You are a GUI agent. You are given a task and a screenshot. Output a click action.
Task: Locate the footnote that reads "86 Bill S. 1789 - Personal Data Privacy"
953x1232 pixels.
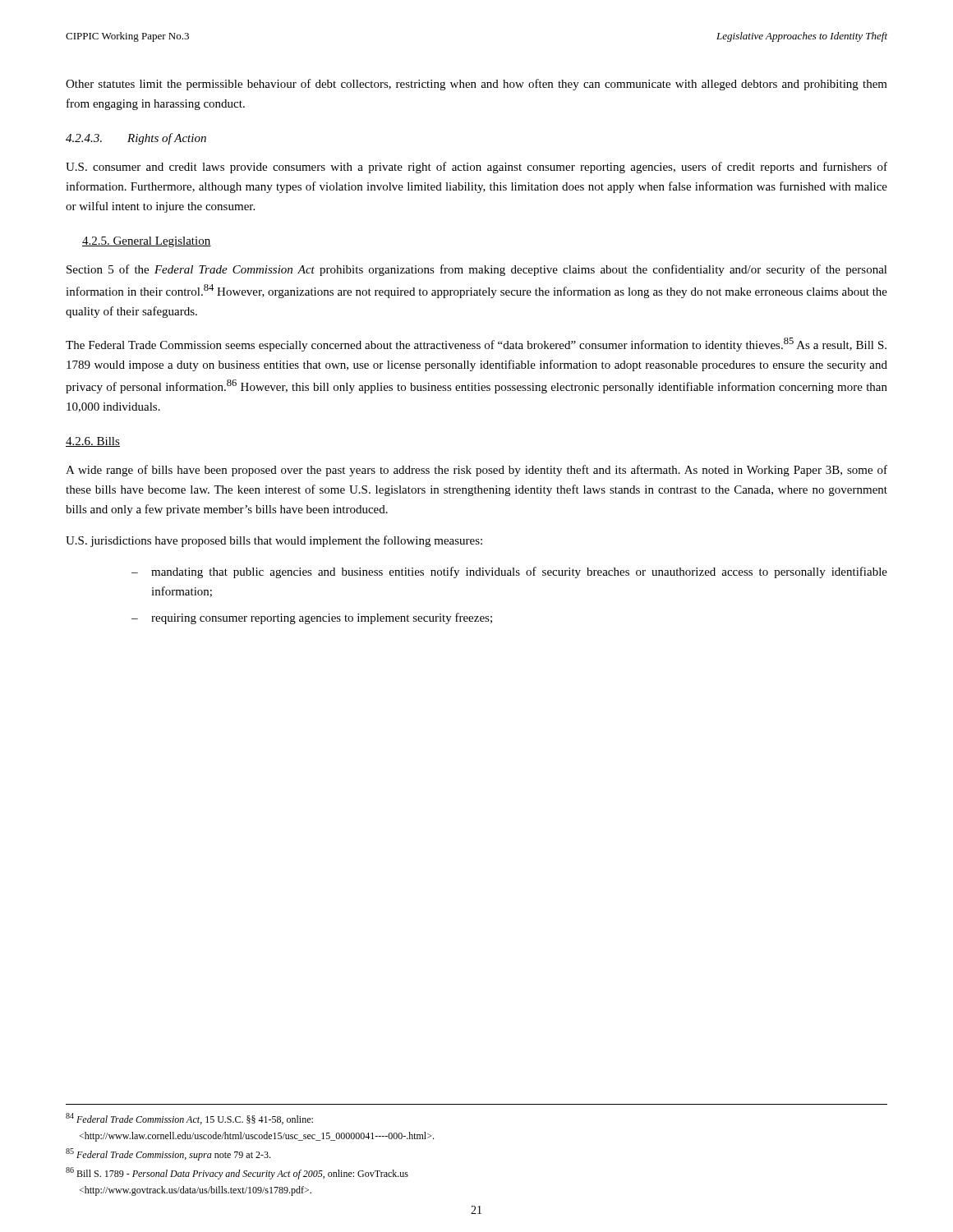coord(237,1172)
